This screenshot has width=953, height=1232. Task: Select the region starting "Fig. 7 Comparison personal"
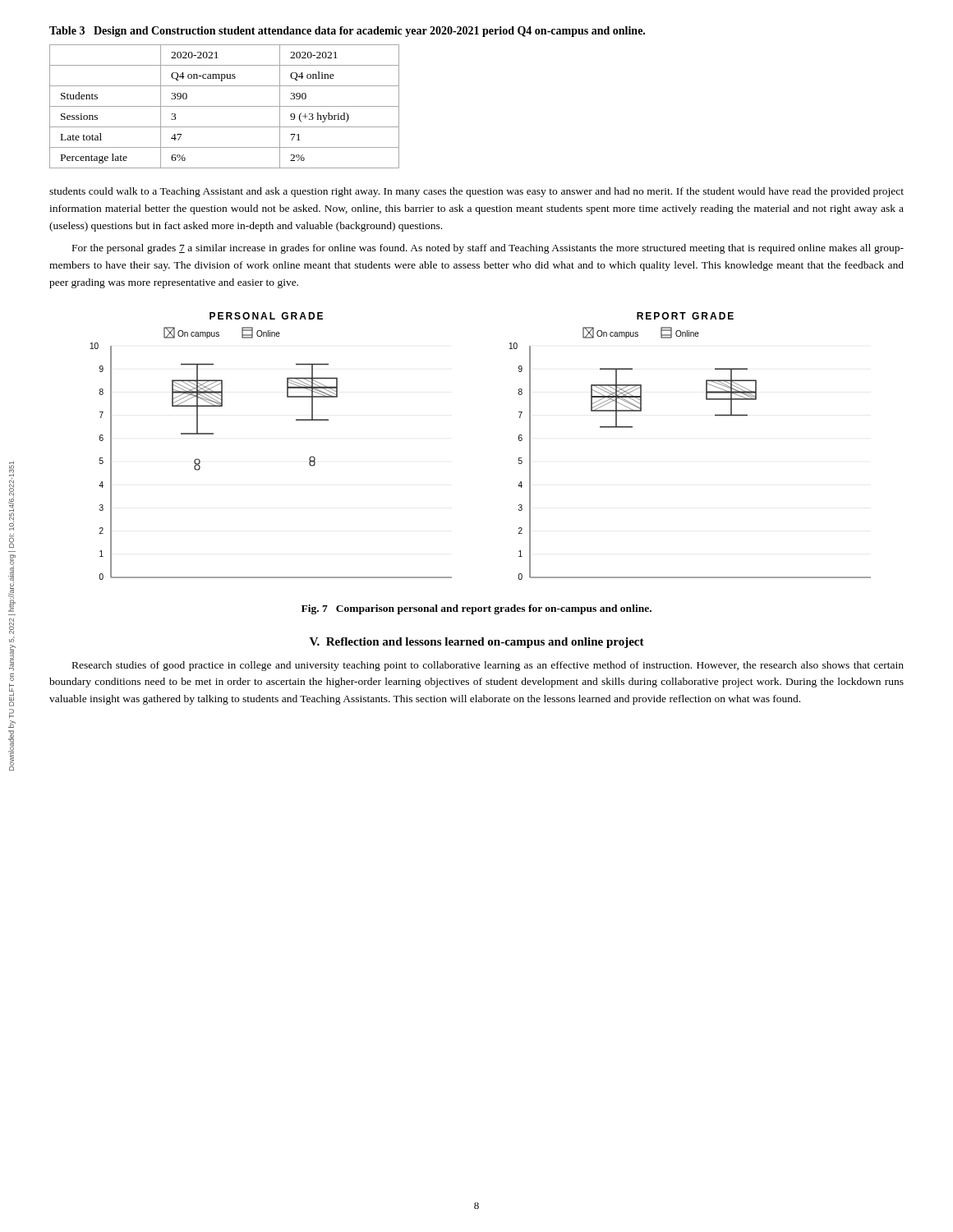476,608
